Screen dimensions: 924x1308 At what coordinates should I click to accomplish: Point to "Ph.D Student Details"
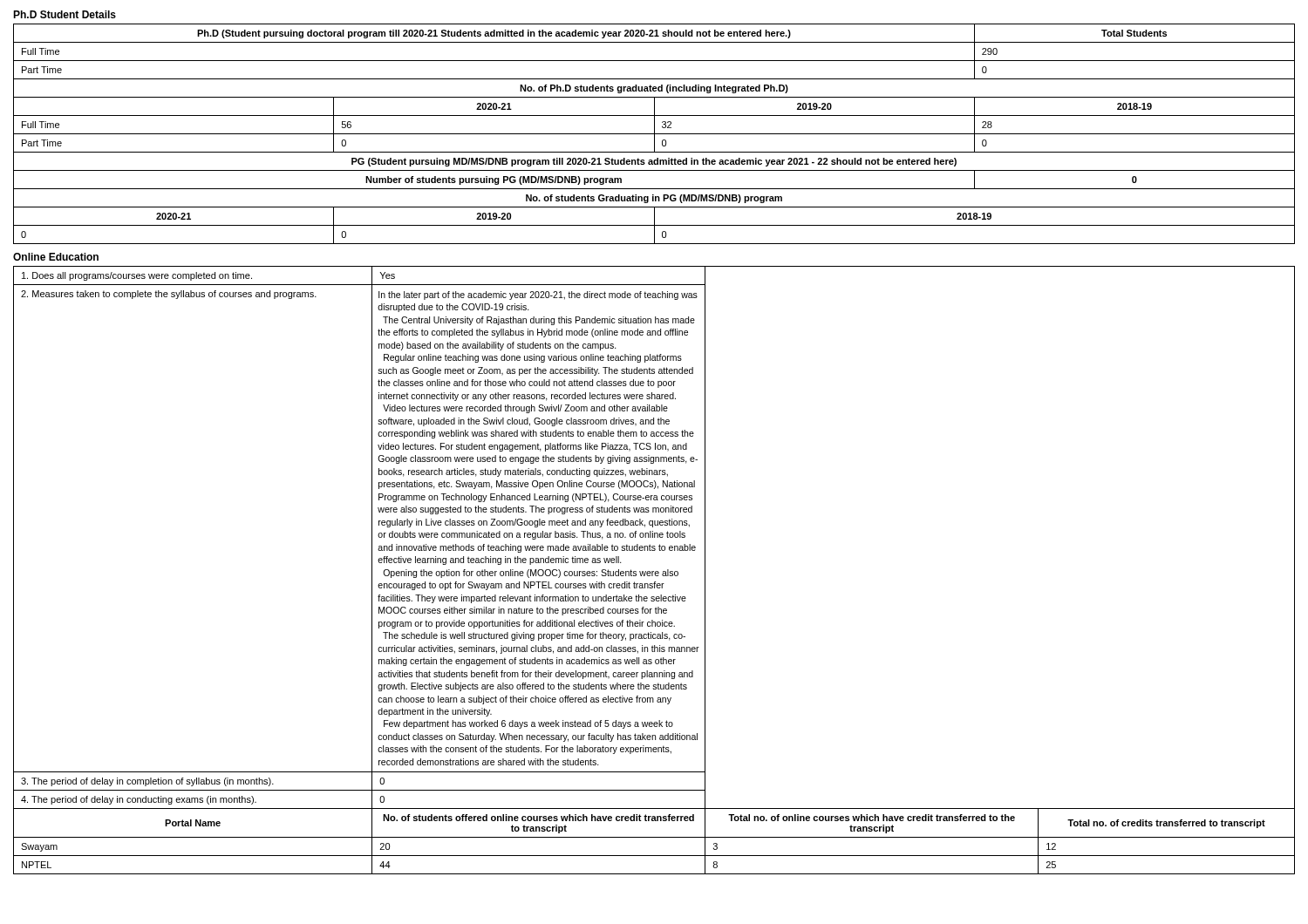(65, 15)
